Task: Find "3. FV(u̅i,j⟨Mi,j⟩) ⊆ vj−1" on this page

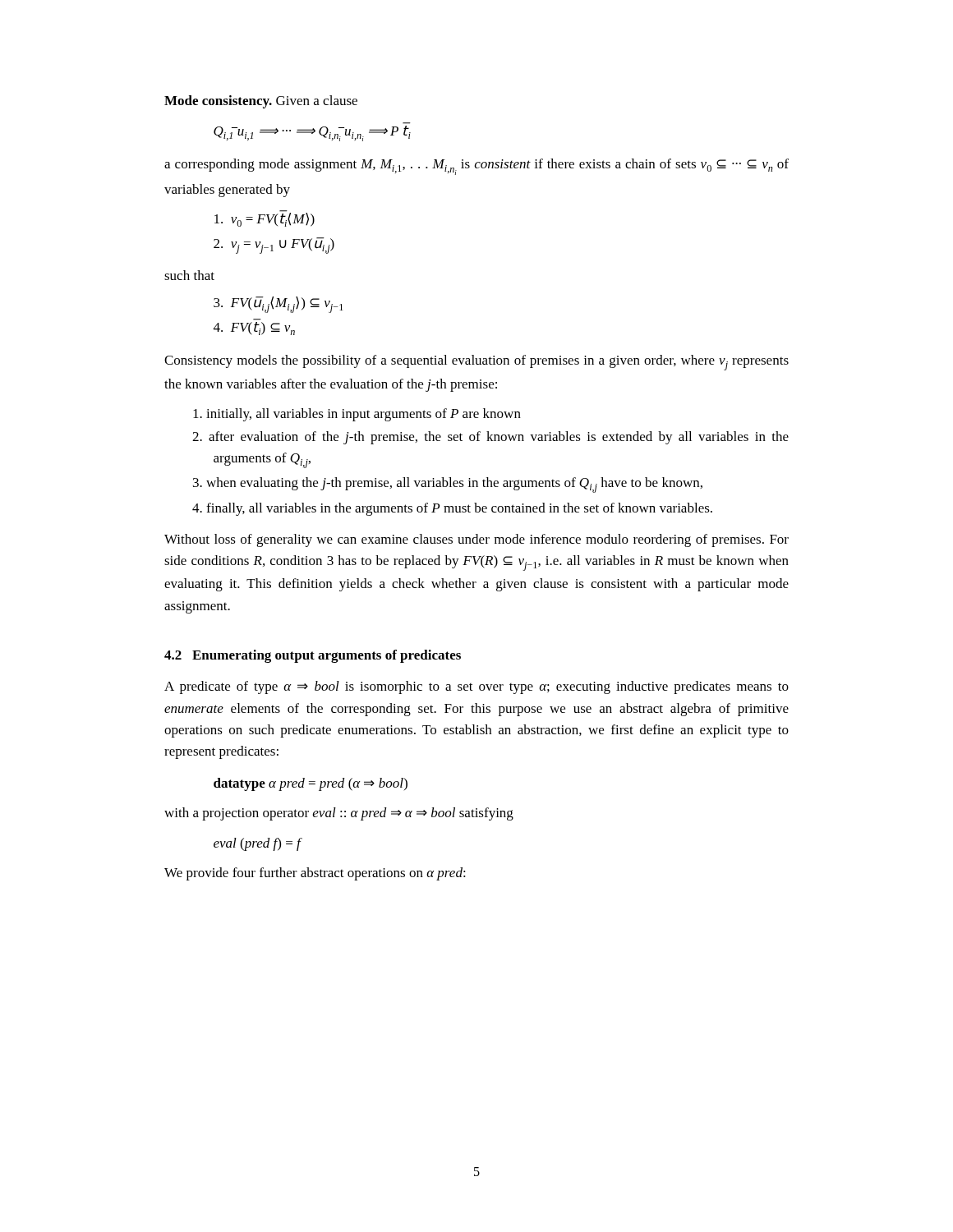Action: [x=278, y=304]
